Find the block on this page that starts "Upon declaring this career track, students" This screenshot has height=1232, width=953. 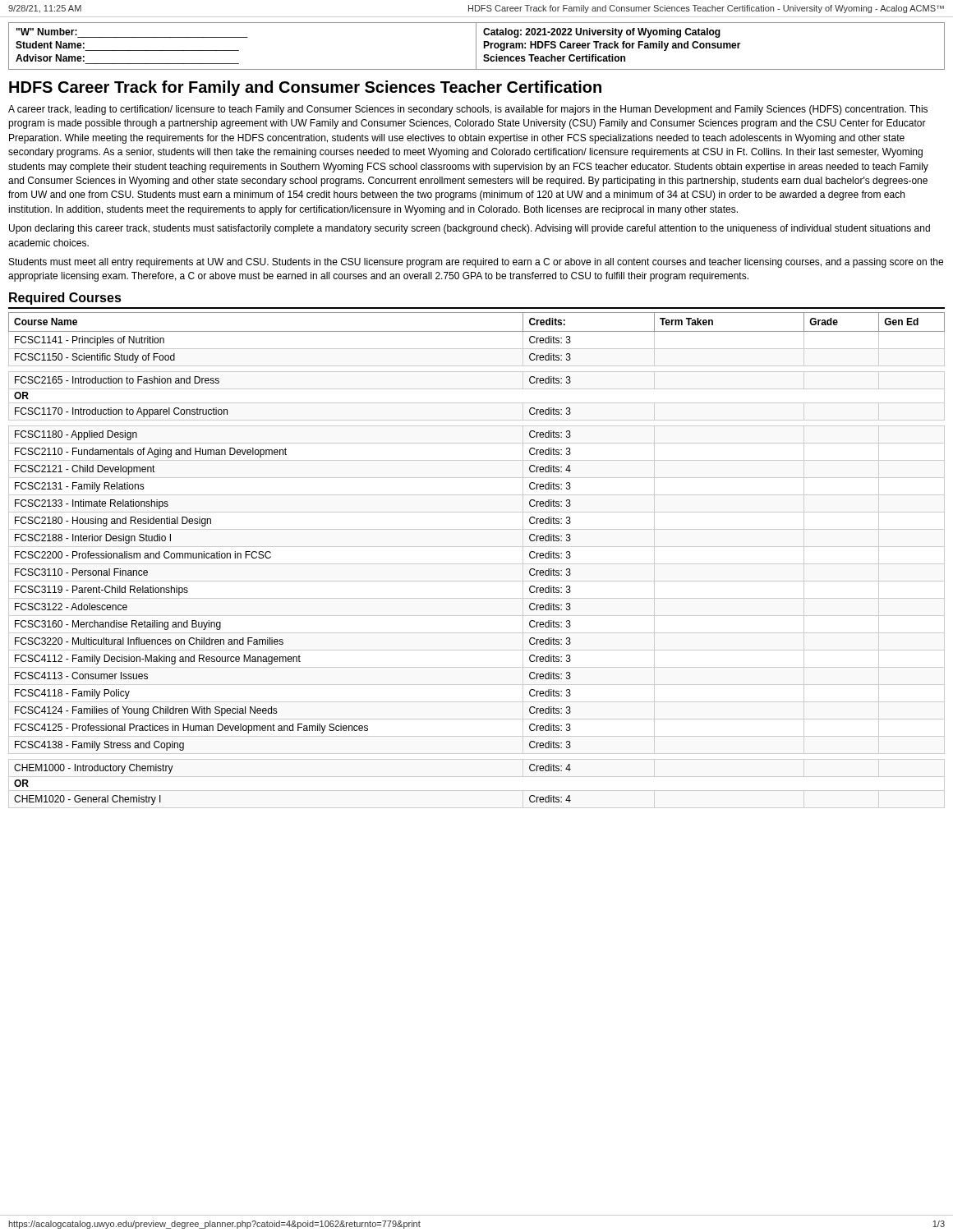pyautogui.click(x=469, y=236)
